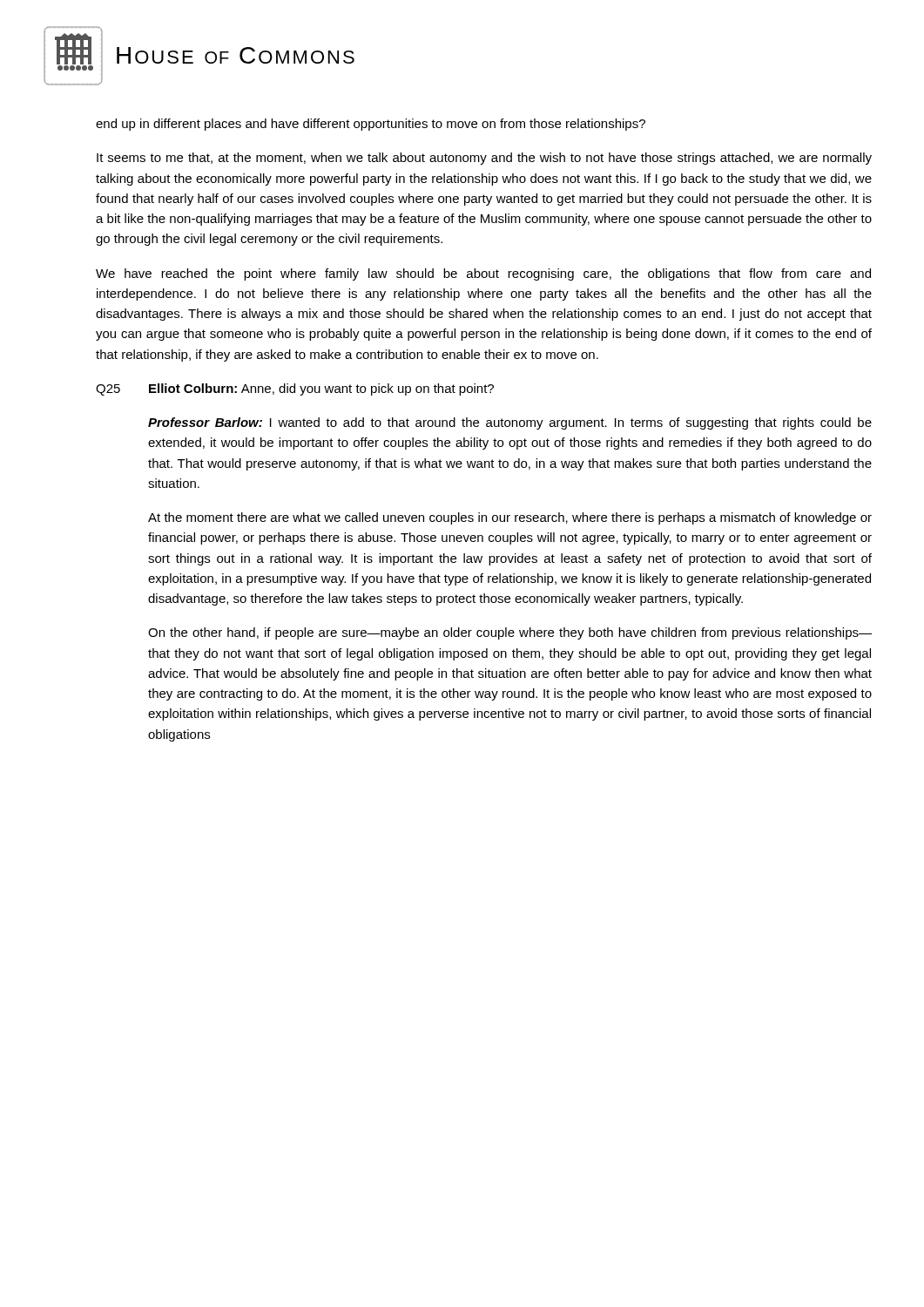
Task: Point to the block starting "end up in different places"
Action: (371, 123)
